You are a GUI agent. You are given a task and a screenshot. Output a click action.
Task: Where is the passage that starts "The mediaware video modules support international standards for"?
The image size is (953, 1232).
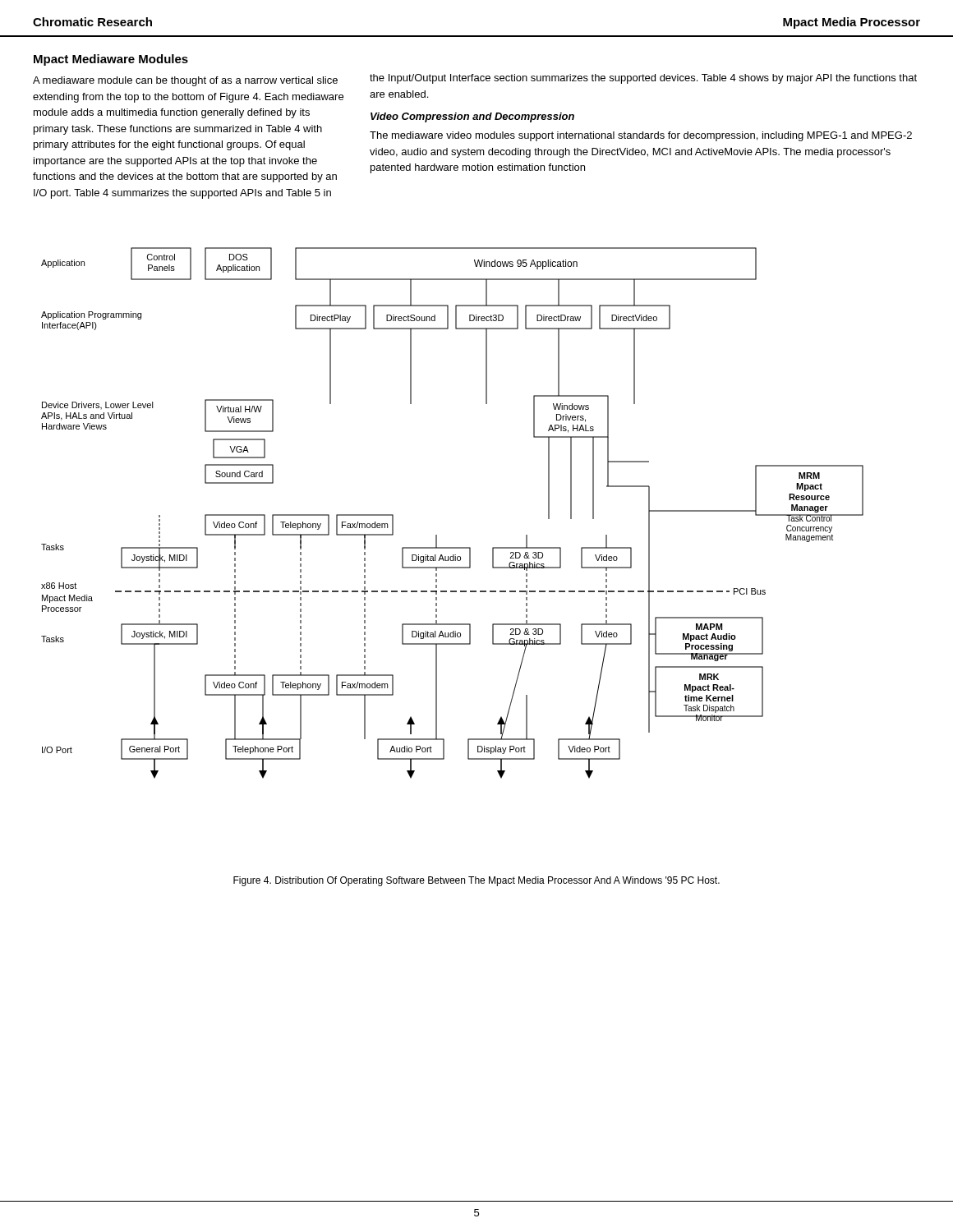coord(641,151)
